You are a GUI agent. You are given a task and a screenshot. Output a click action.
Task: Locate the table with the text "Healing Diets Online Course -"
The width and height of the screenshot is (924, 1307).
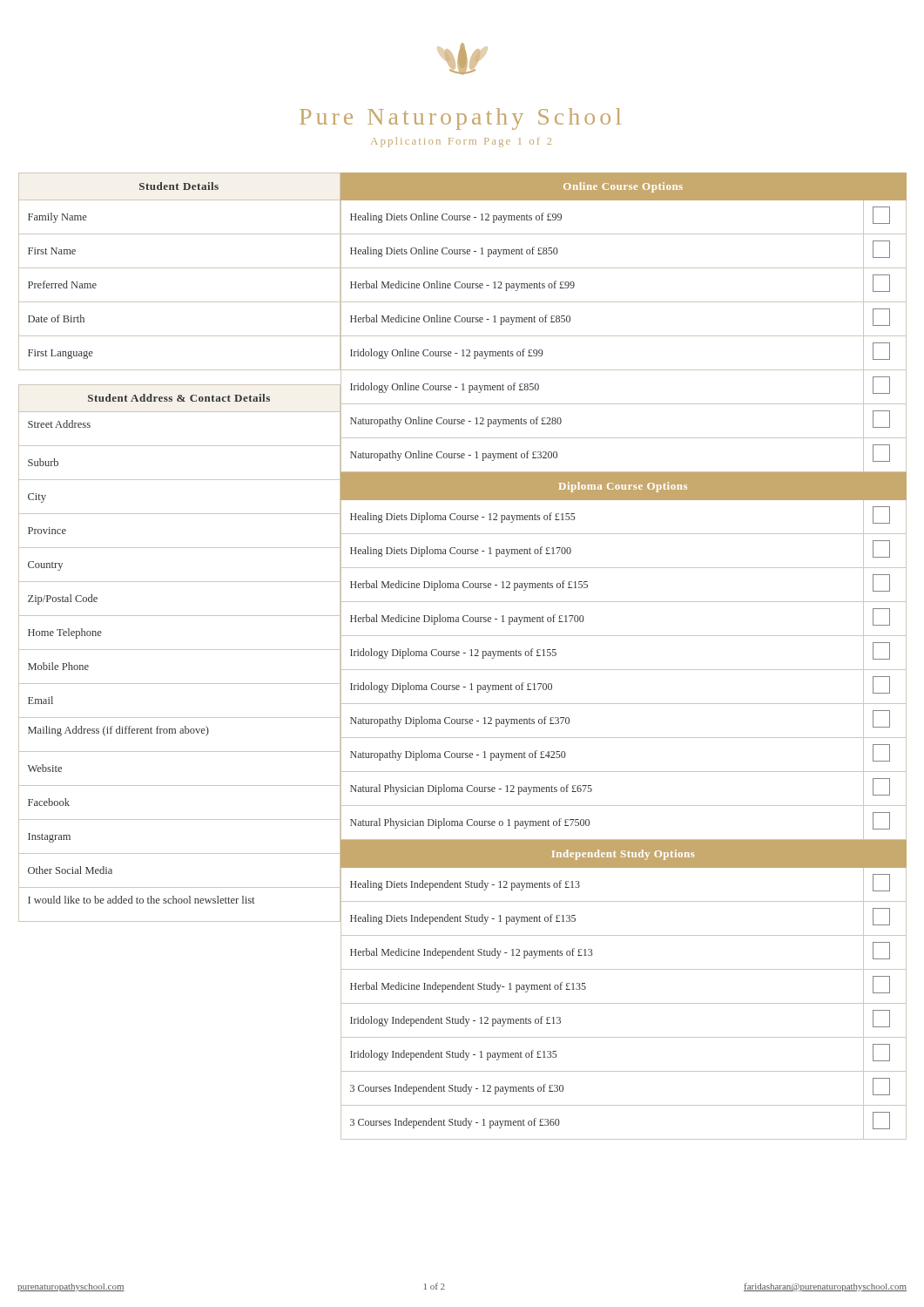pyautogui.click(x=623, y=322)
